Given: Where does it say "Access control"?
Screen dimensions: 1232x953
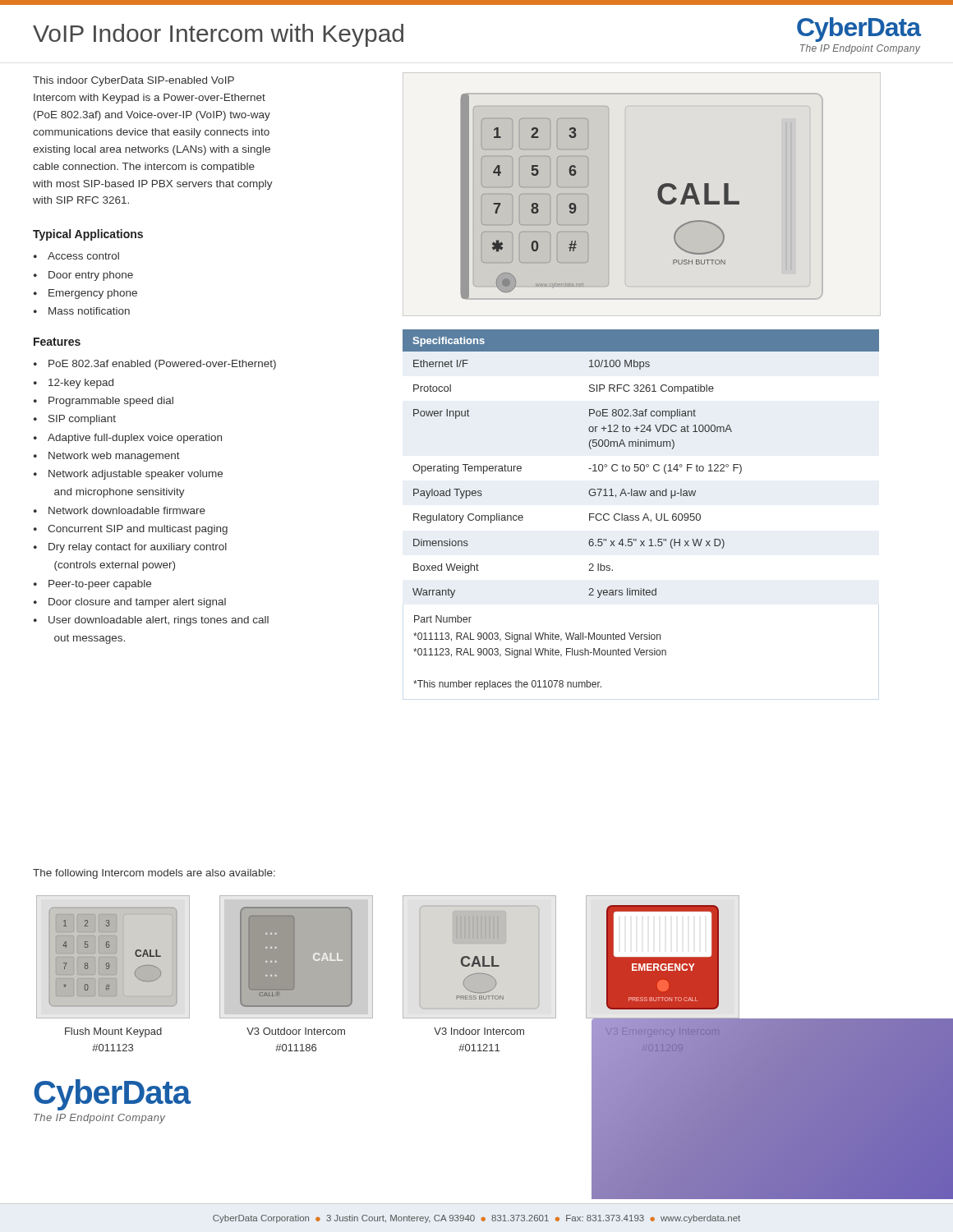Looking at the screenshot, I should click(84, 256).
